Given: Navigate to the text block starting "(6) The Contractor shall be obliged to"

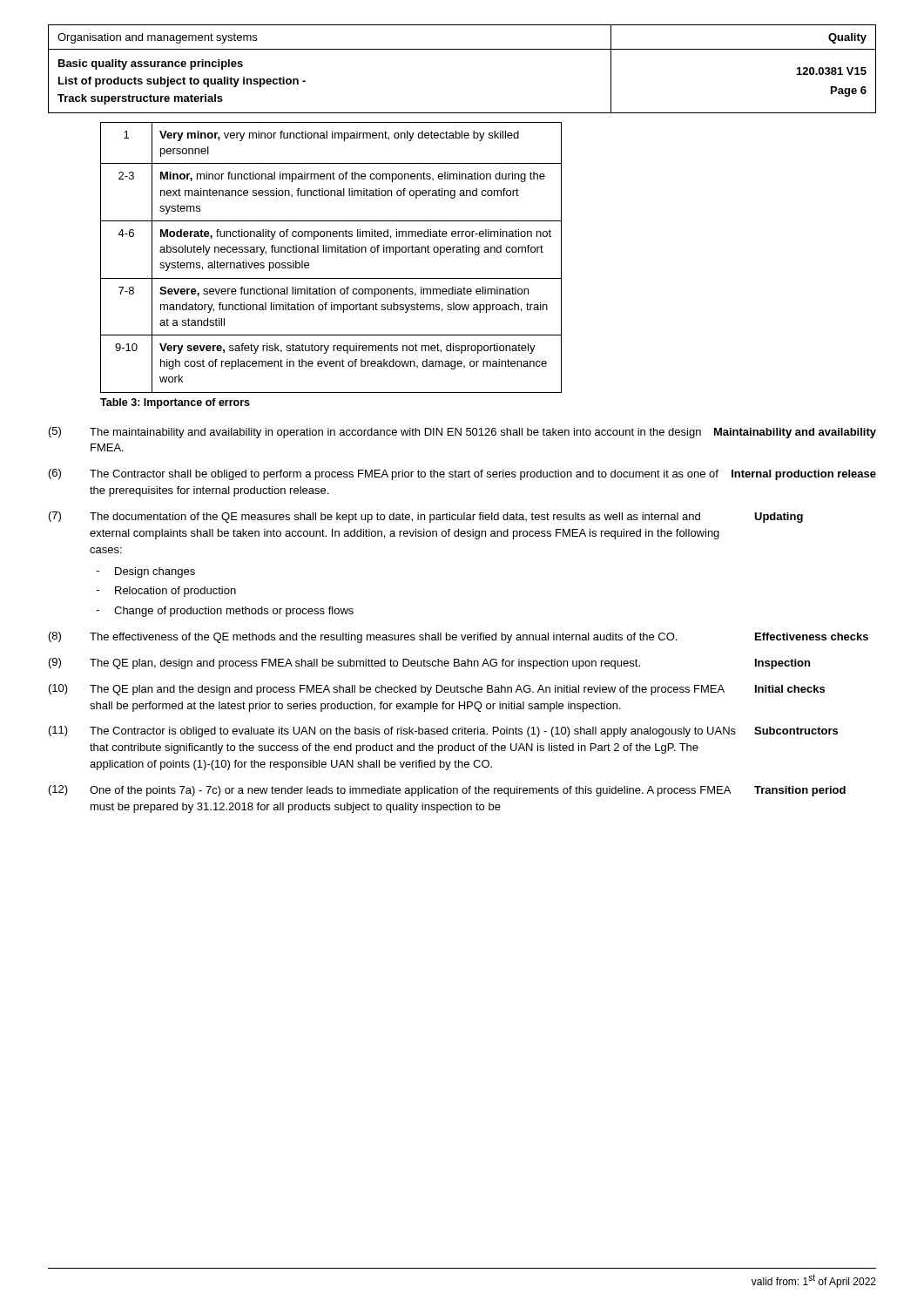Looking at the screenshot, I should [x=462, y=483].
